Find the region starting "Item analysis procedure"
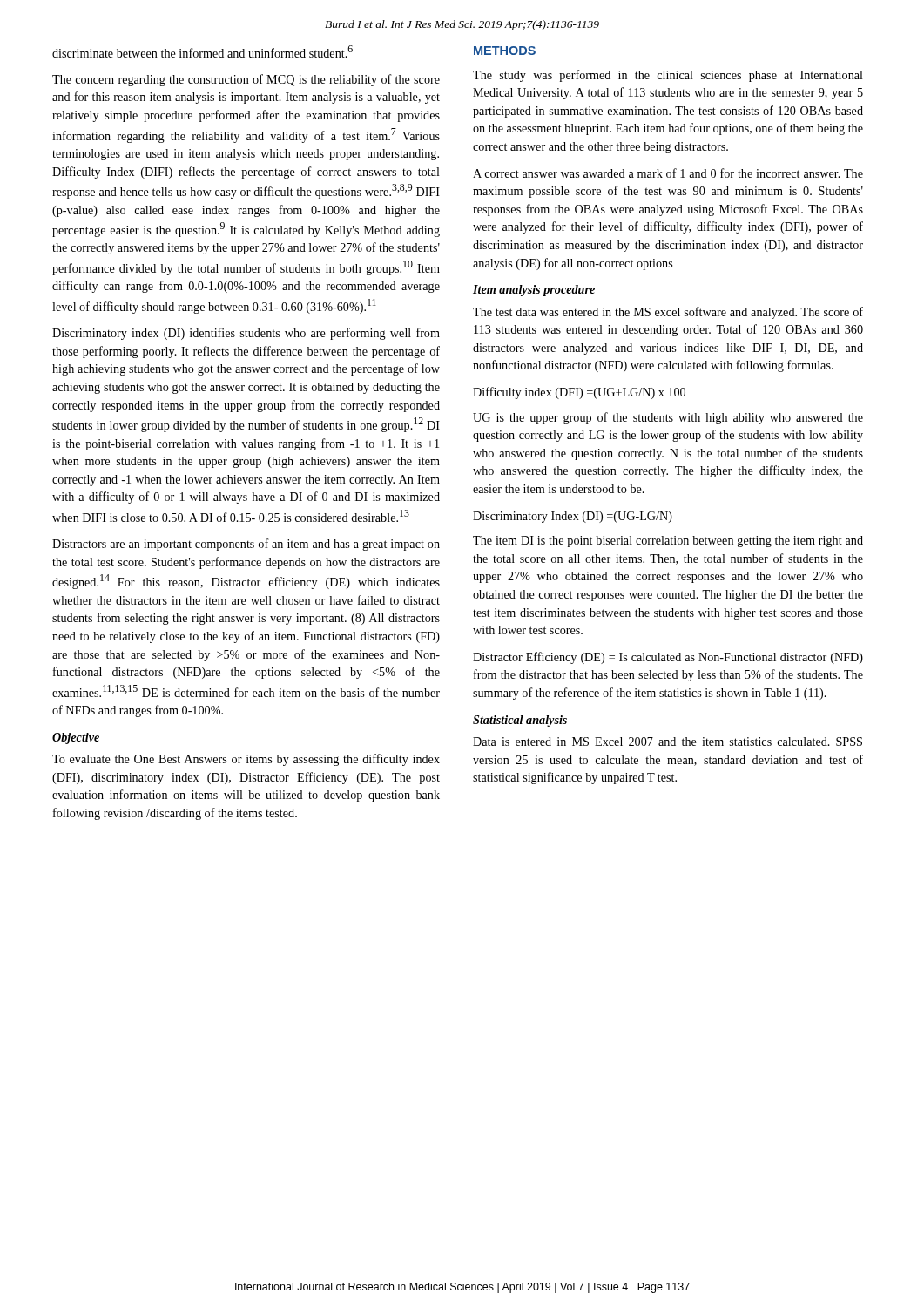 coord(534,289)
